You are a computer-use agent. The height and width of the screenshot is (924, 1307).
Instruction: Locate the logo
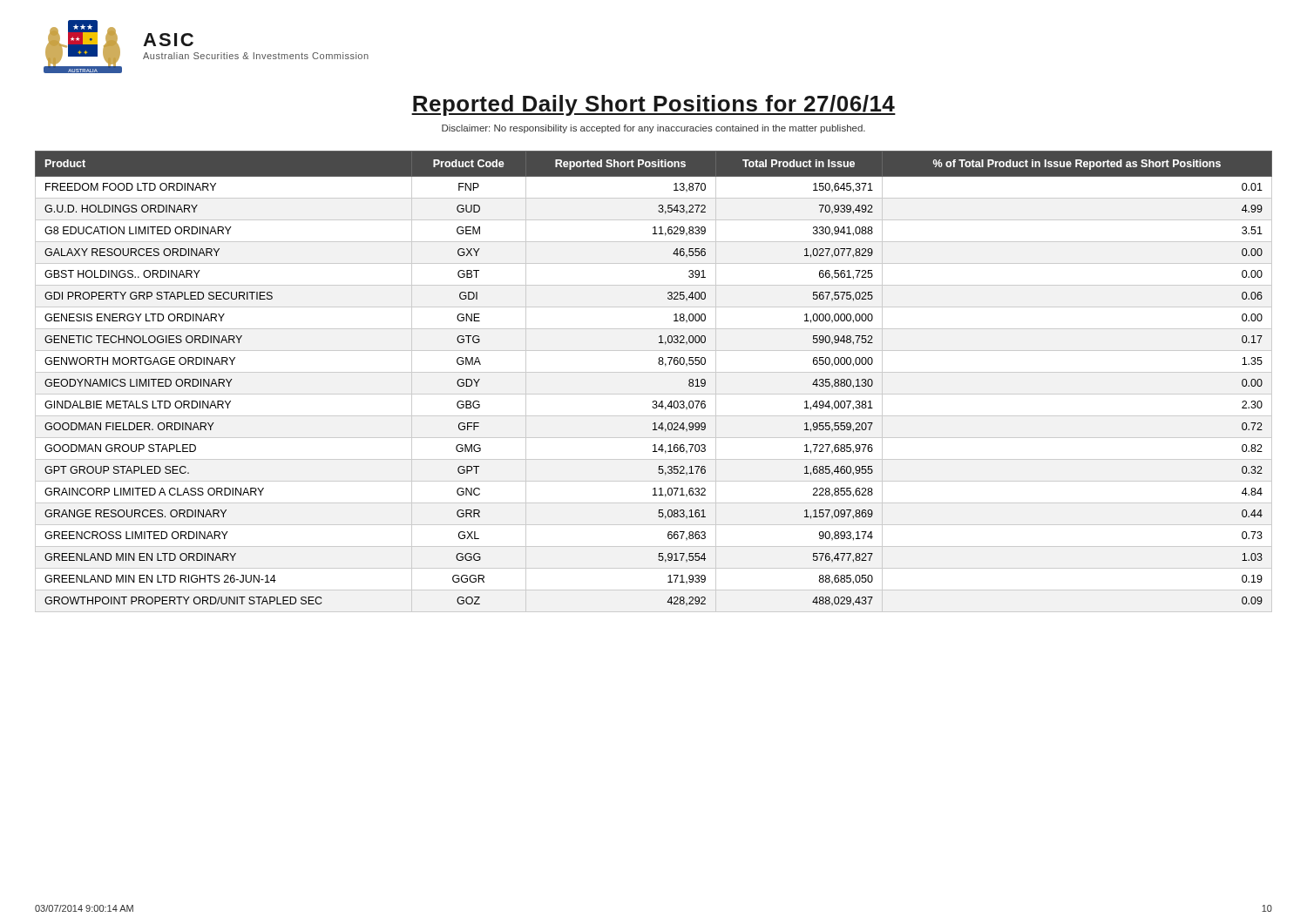pyautogui.click(x=654, y=42)
